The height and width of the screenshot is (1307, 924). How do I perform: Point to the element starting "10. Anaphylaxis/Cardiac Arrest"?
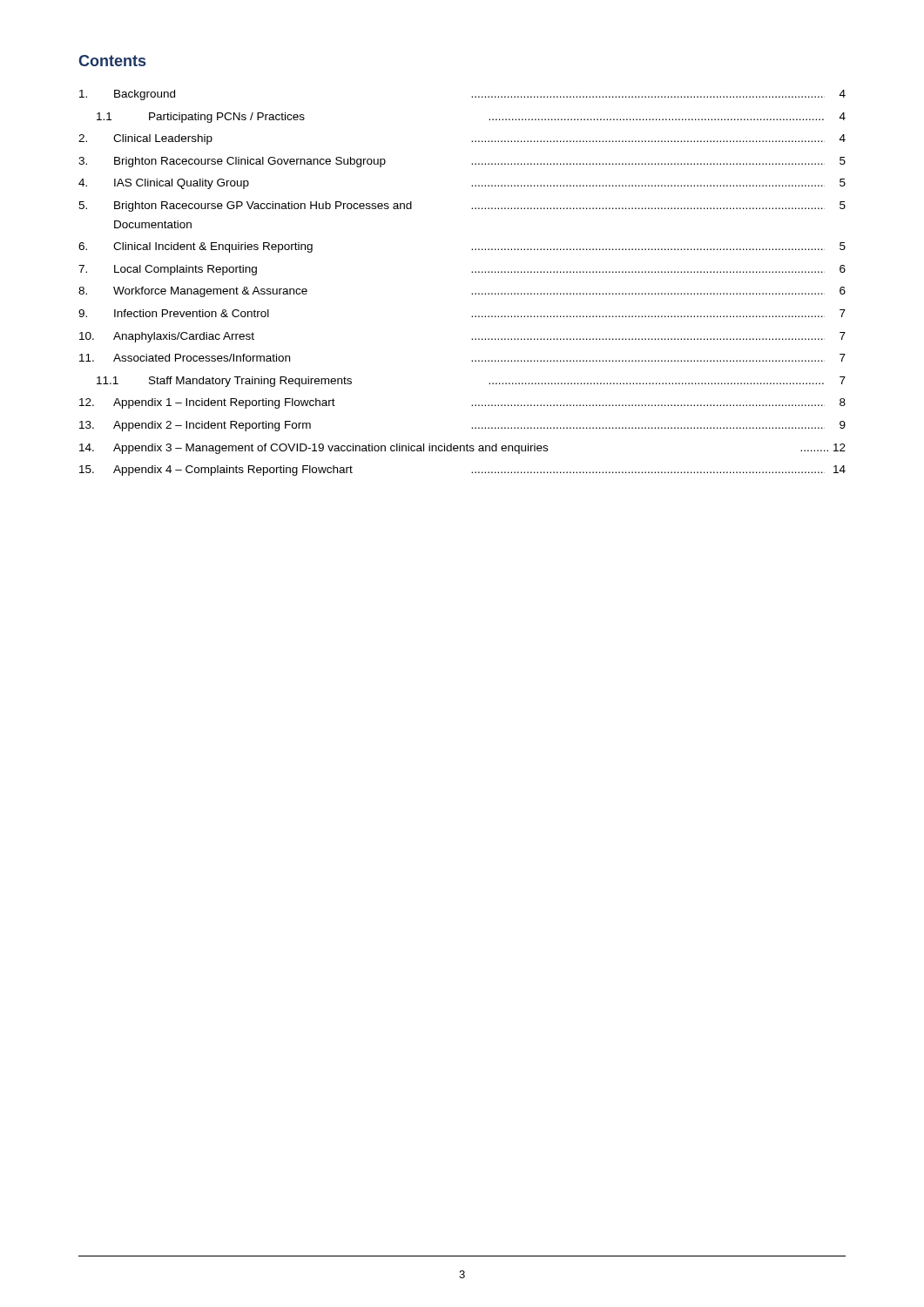(462, 336)
